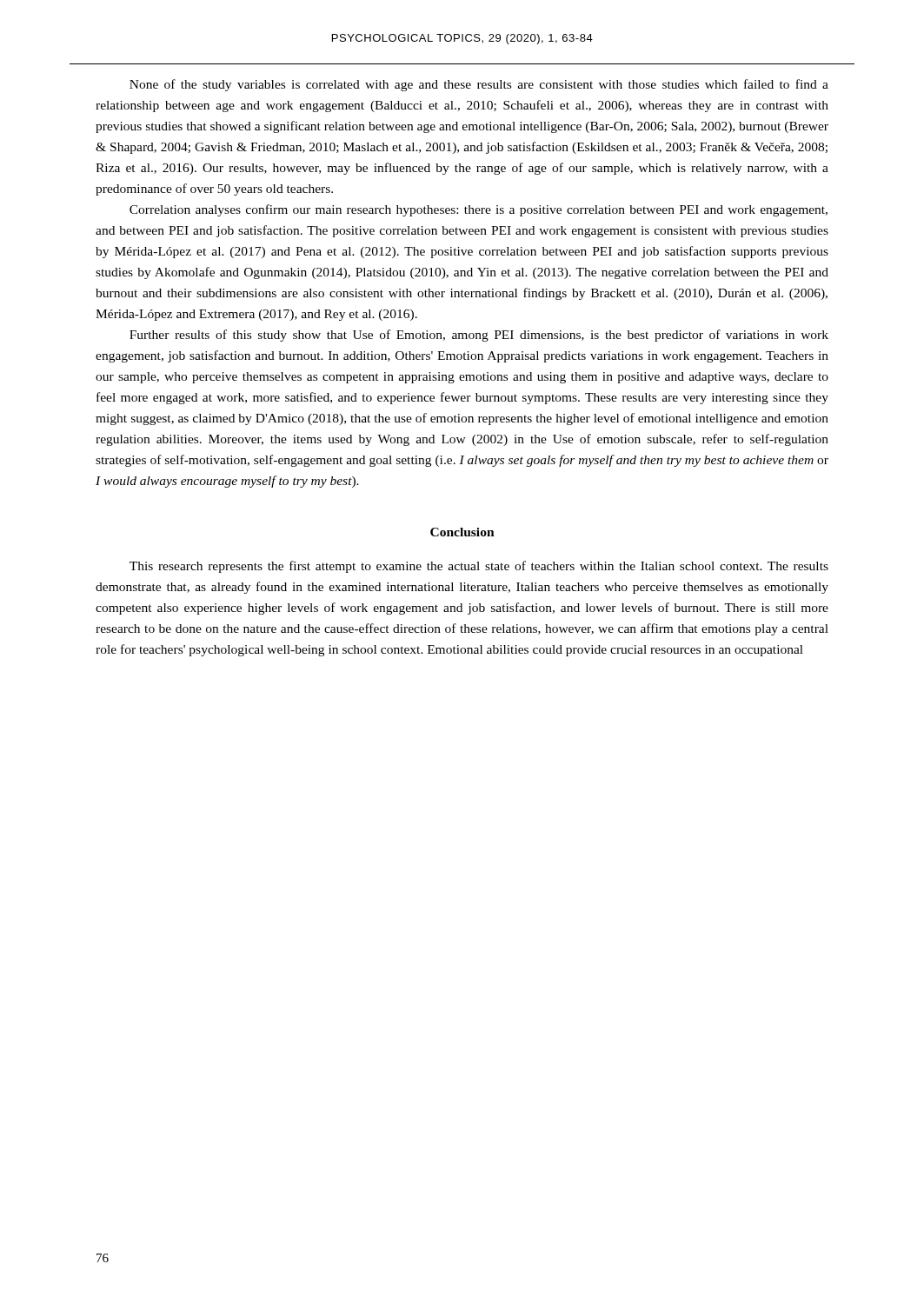Click on the text block containing "This research represents the"

(x=462, y=608)
